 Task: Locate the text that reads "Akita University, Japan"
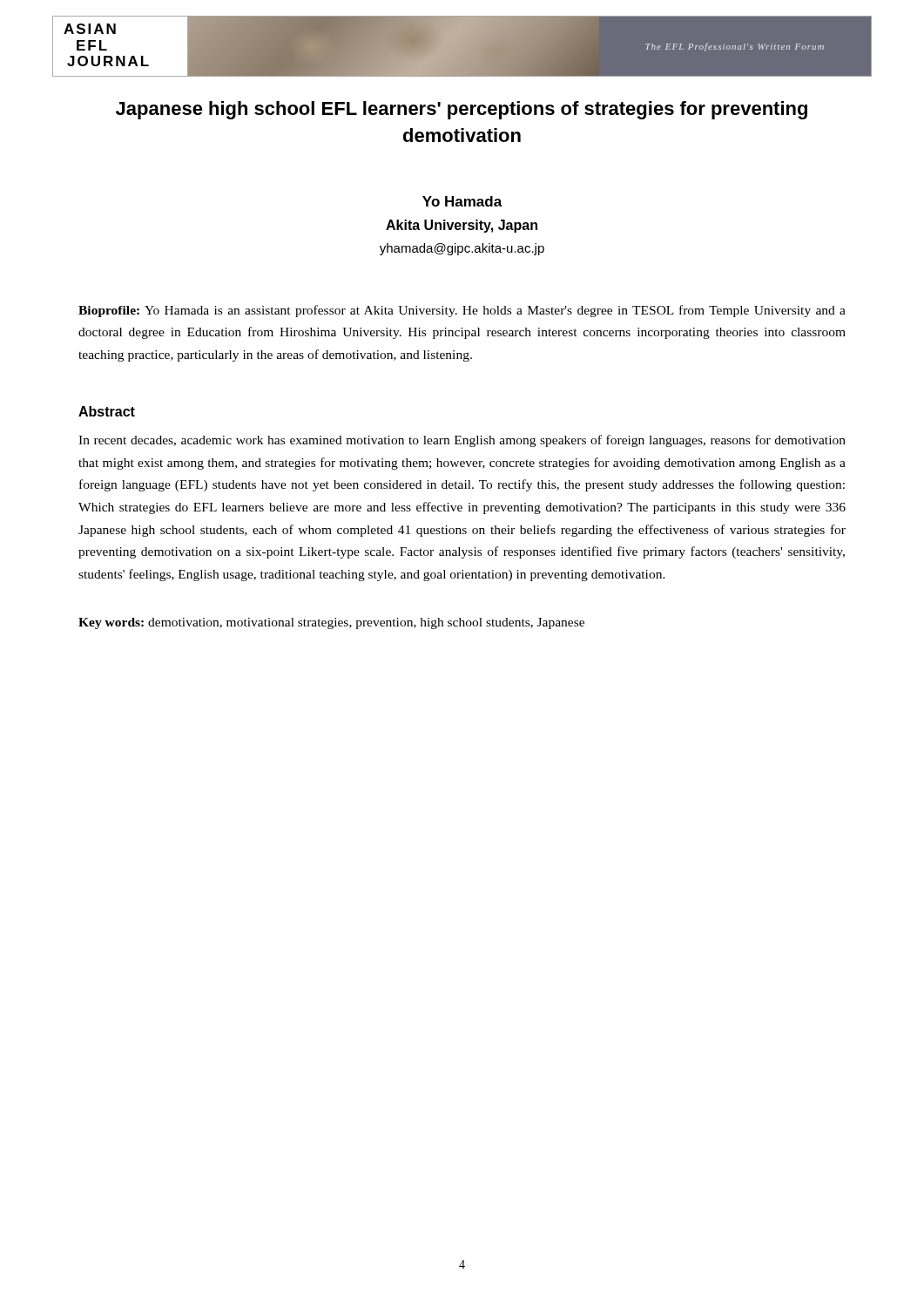(x=462, y=225)
